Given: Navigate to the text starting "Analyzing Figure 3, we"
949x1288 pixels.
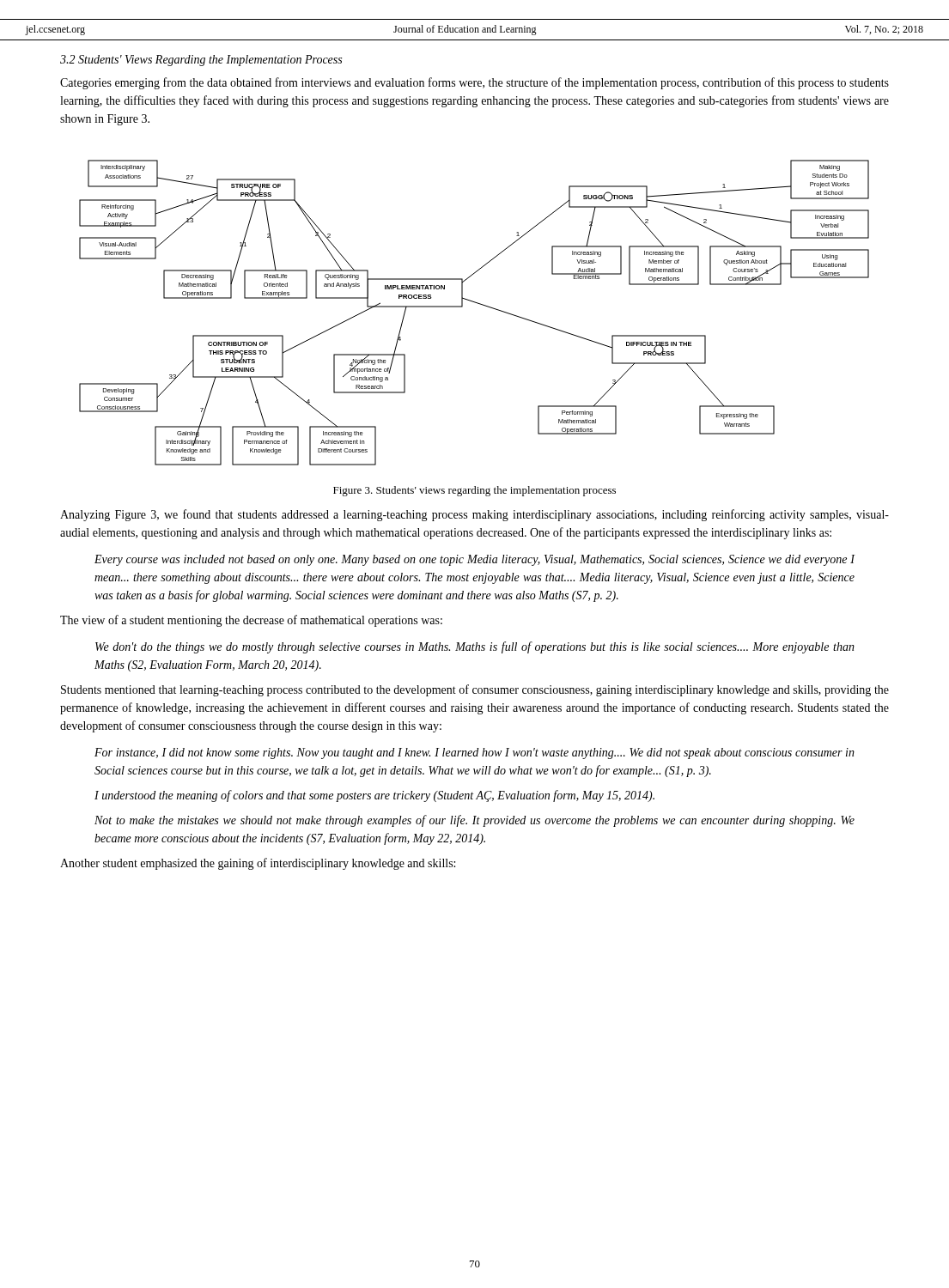Looking at the screenshot, I should (x=474, y=524).
